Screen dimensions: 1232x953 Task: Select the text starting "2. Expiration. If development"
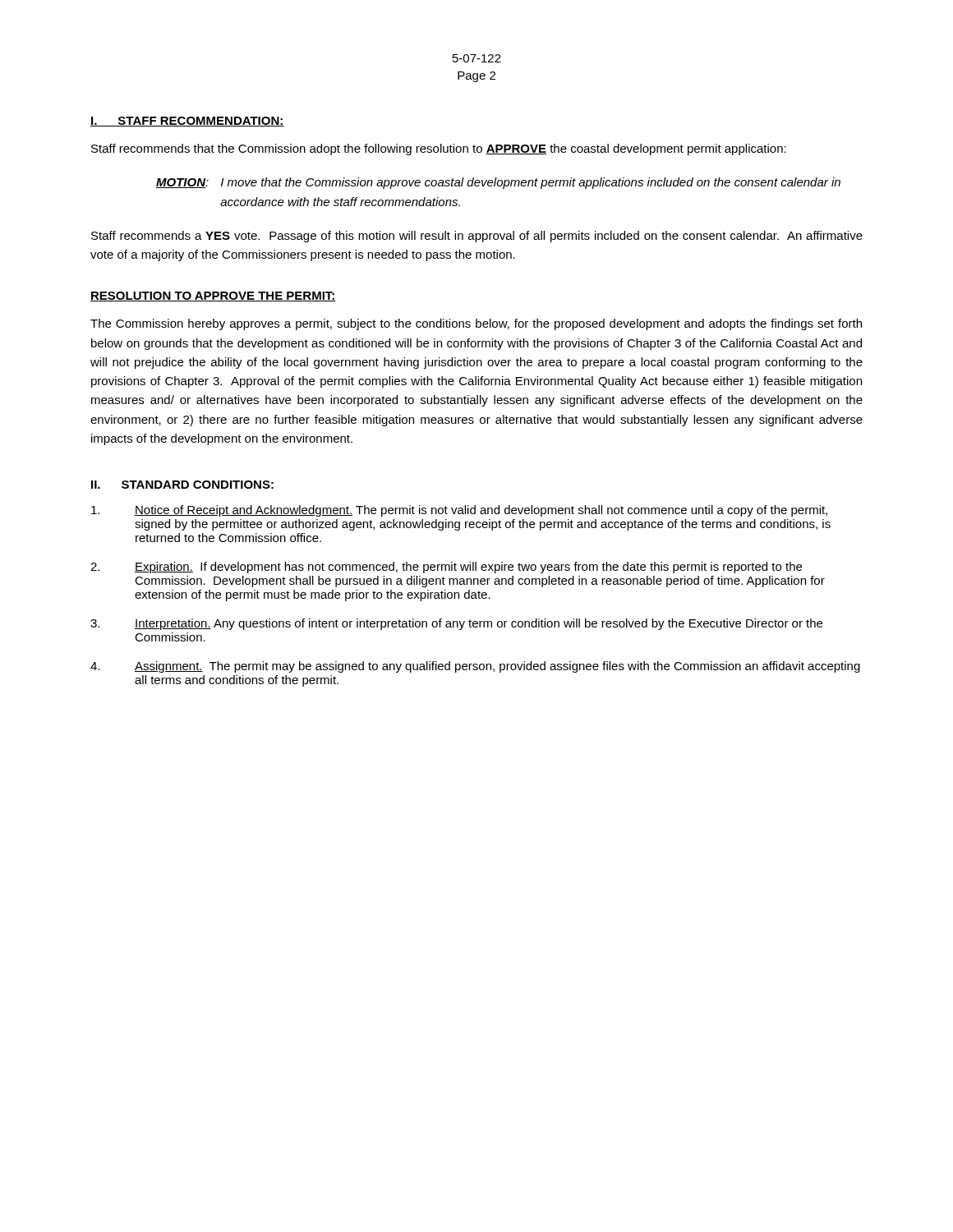476,580
